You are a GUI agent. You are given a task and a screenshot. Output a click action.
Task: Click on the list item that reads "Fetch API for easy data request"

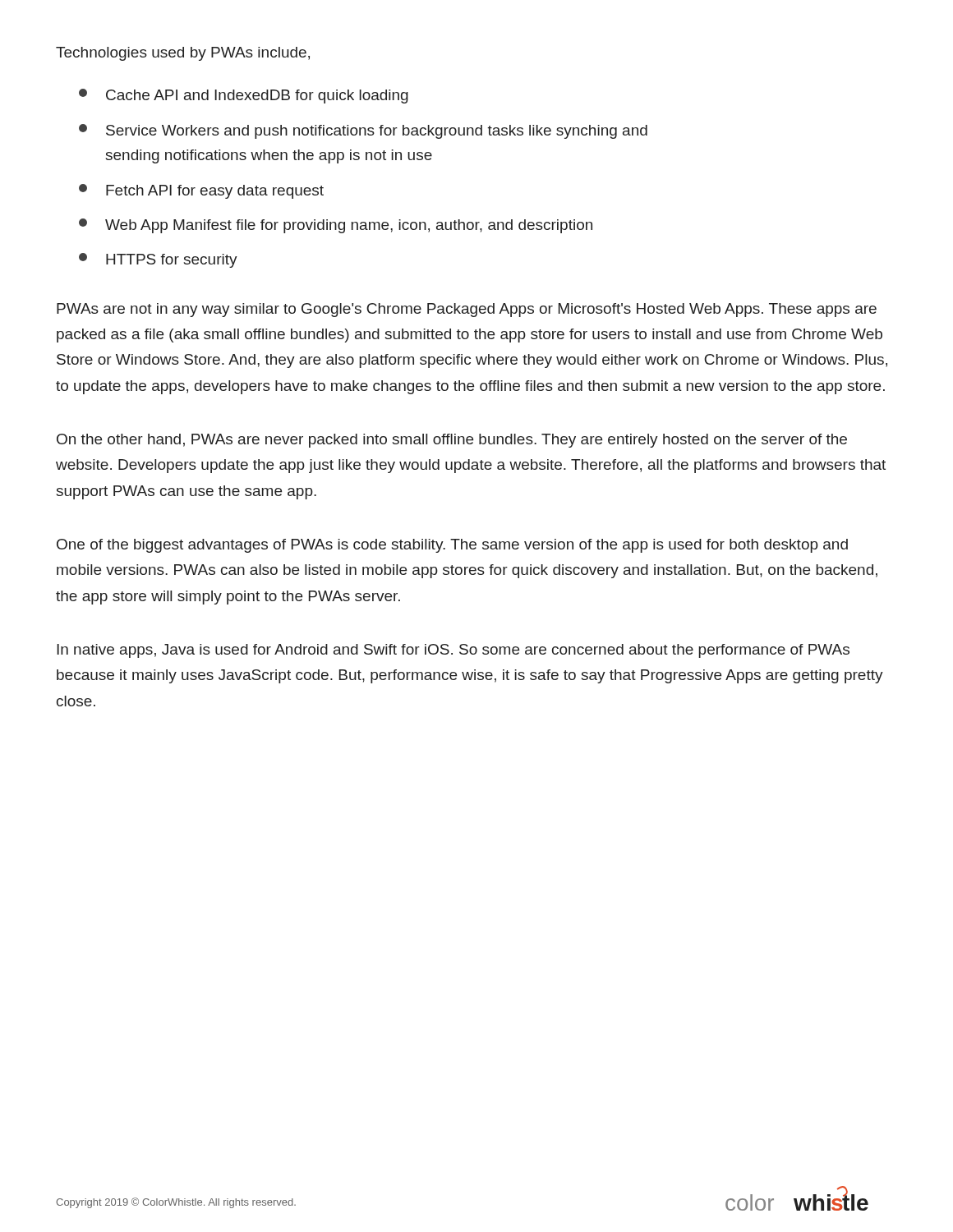201,190
